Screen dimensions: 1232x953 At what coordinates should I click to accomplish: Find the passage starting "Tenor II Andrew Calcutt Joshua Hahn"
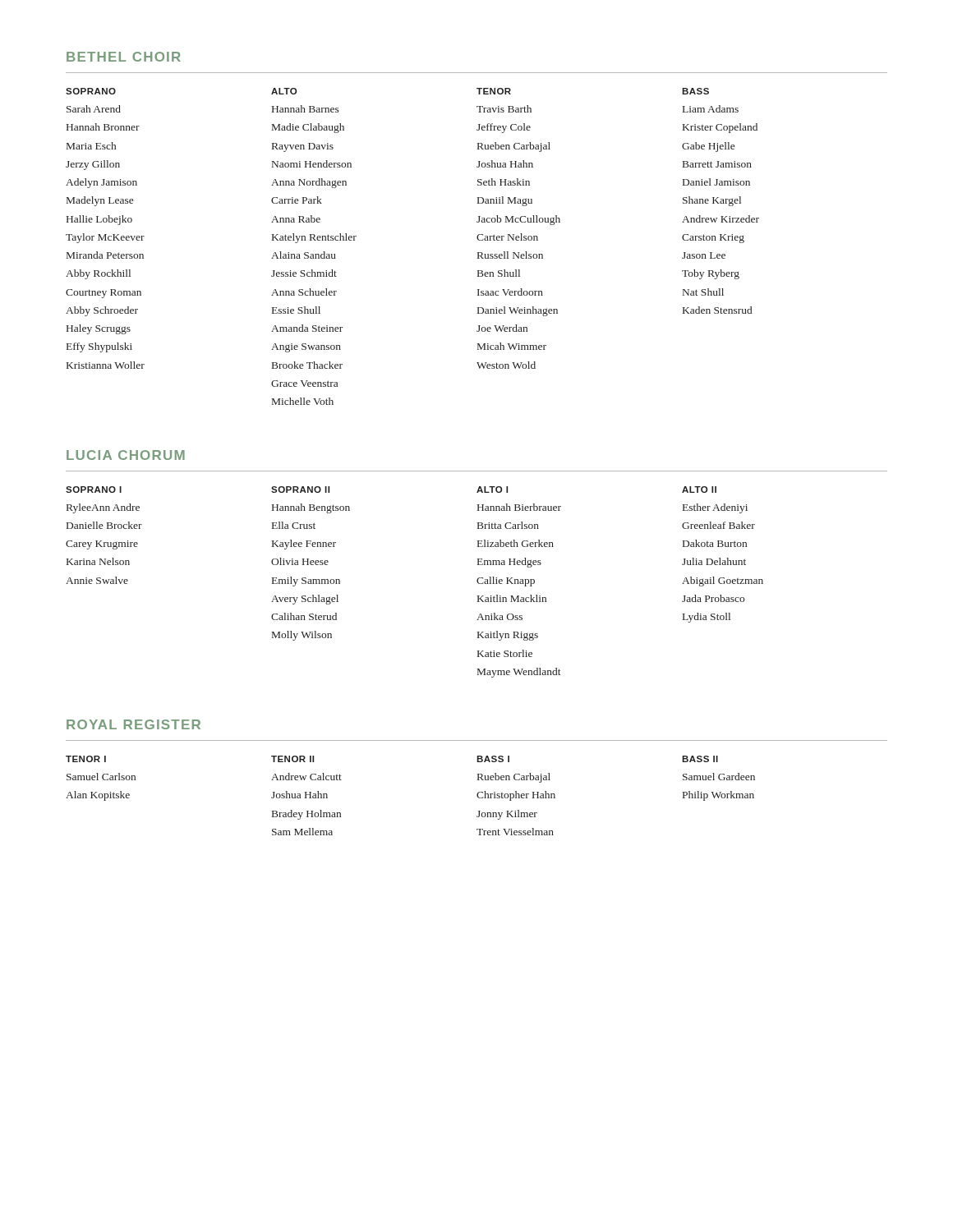click(292, 759)
